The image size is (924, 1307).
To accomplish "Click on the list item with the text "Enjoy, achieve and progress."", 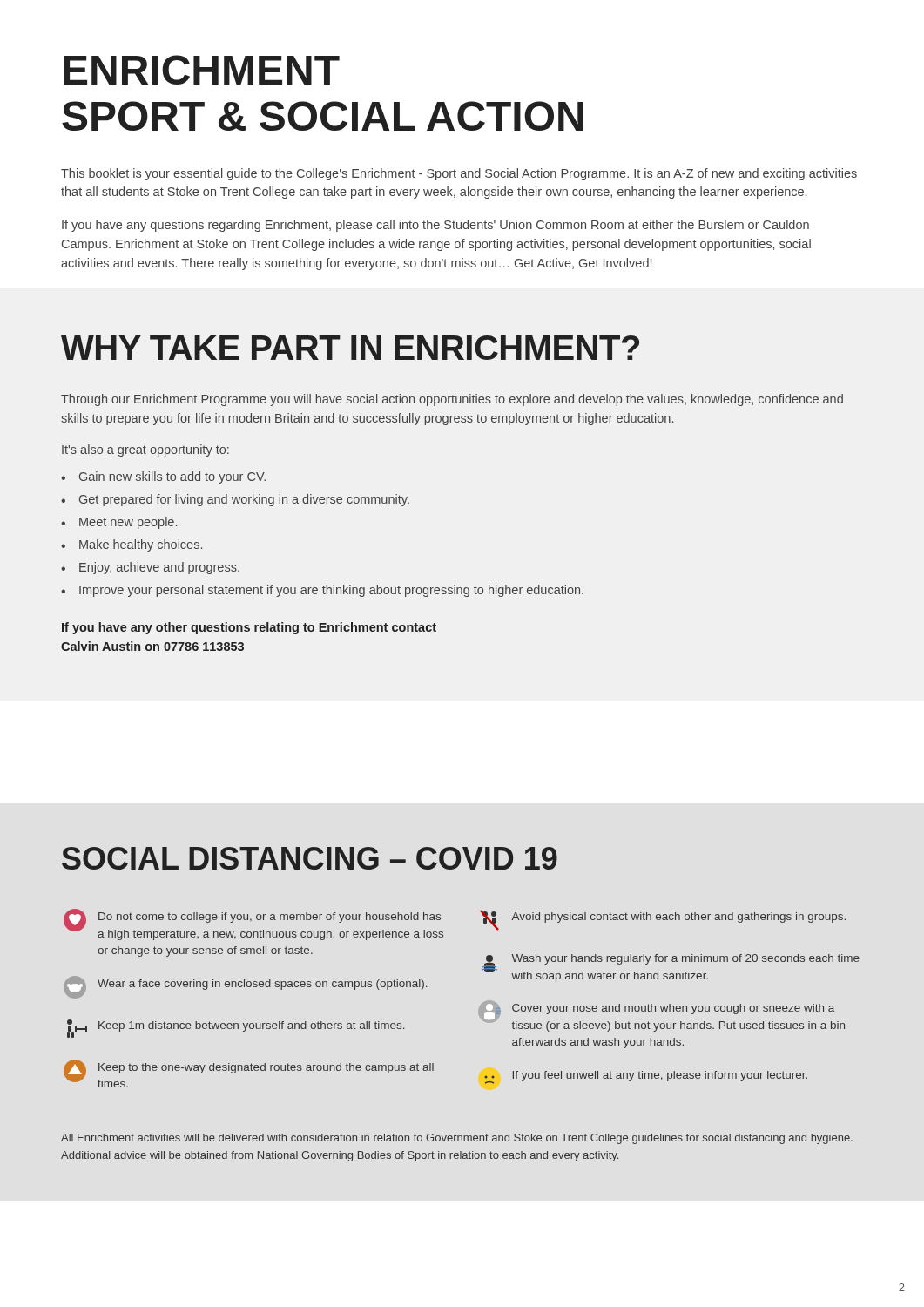I will (159, 567).
